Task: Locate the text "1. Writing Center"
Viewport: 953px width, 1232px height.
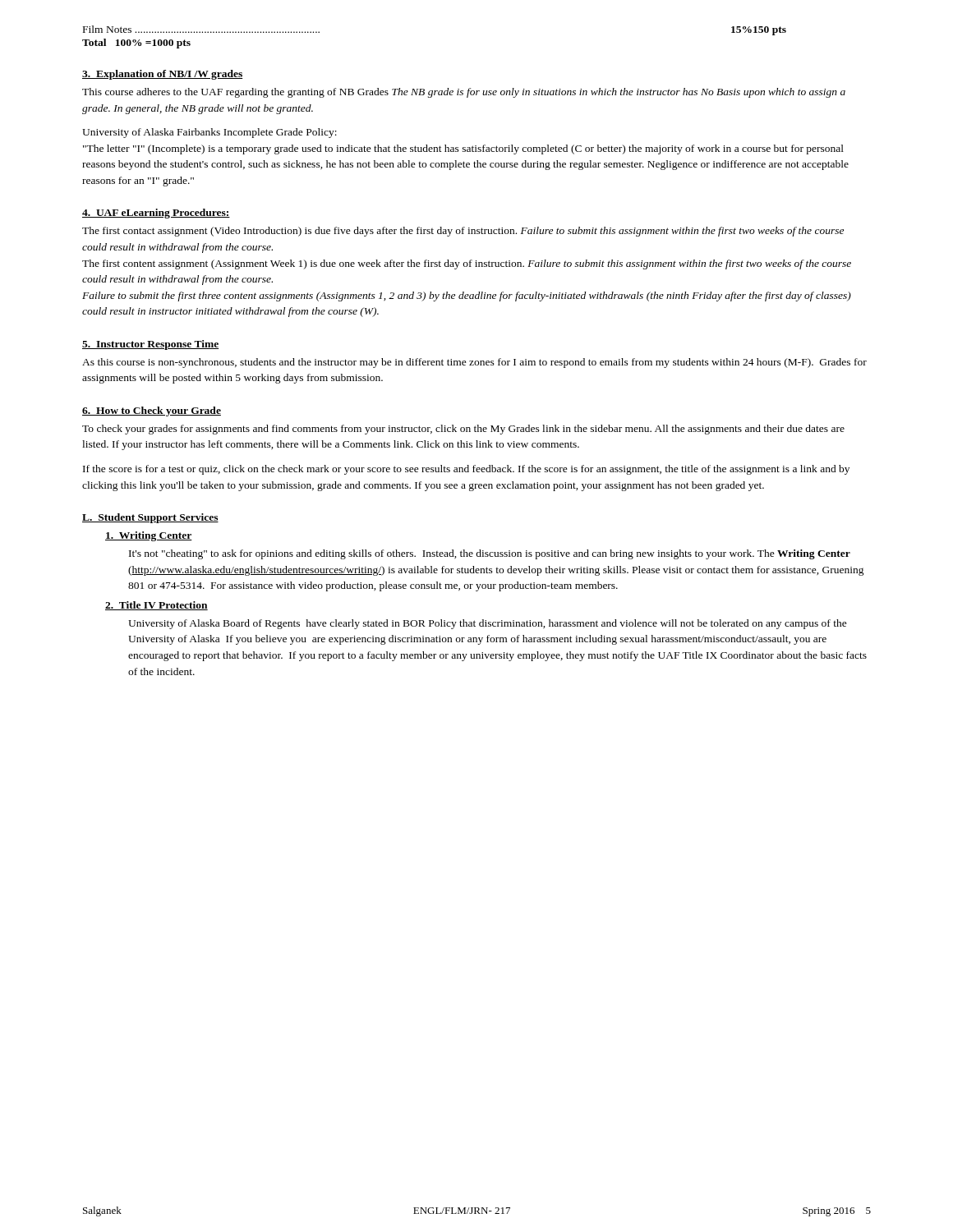Action: (x=148, y=535)
